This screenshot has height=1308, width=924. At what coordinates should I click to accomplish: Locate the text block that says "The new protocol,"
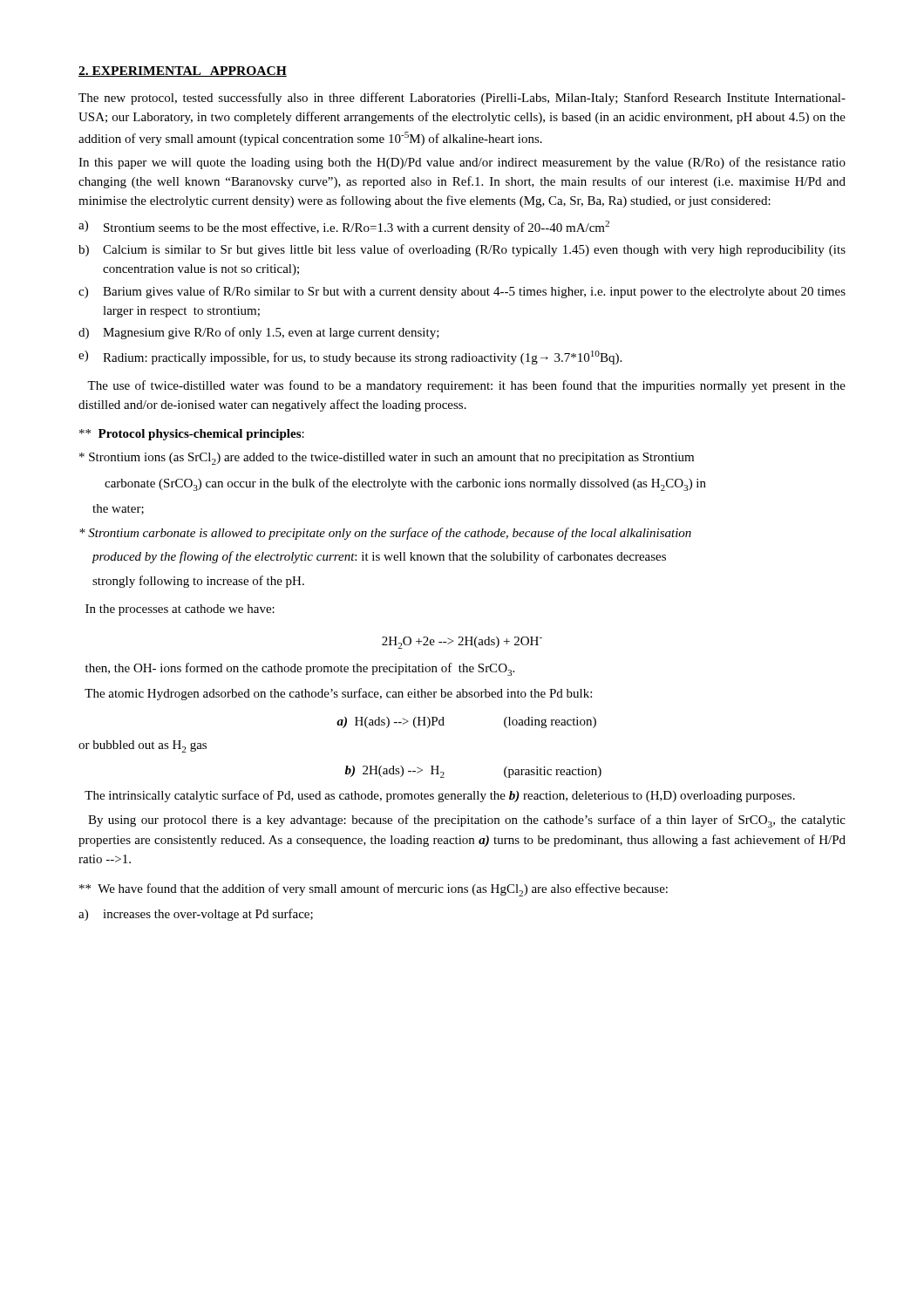tap(462, 150)
